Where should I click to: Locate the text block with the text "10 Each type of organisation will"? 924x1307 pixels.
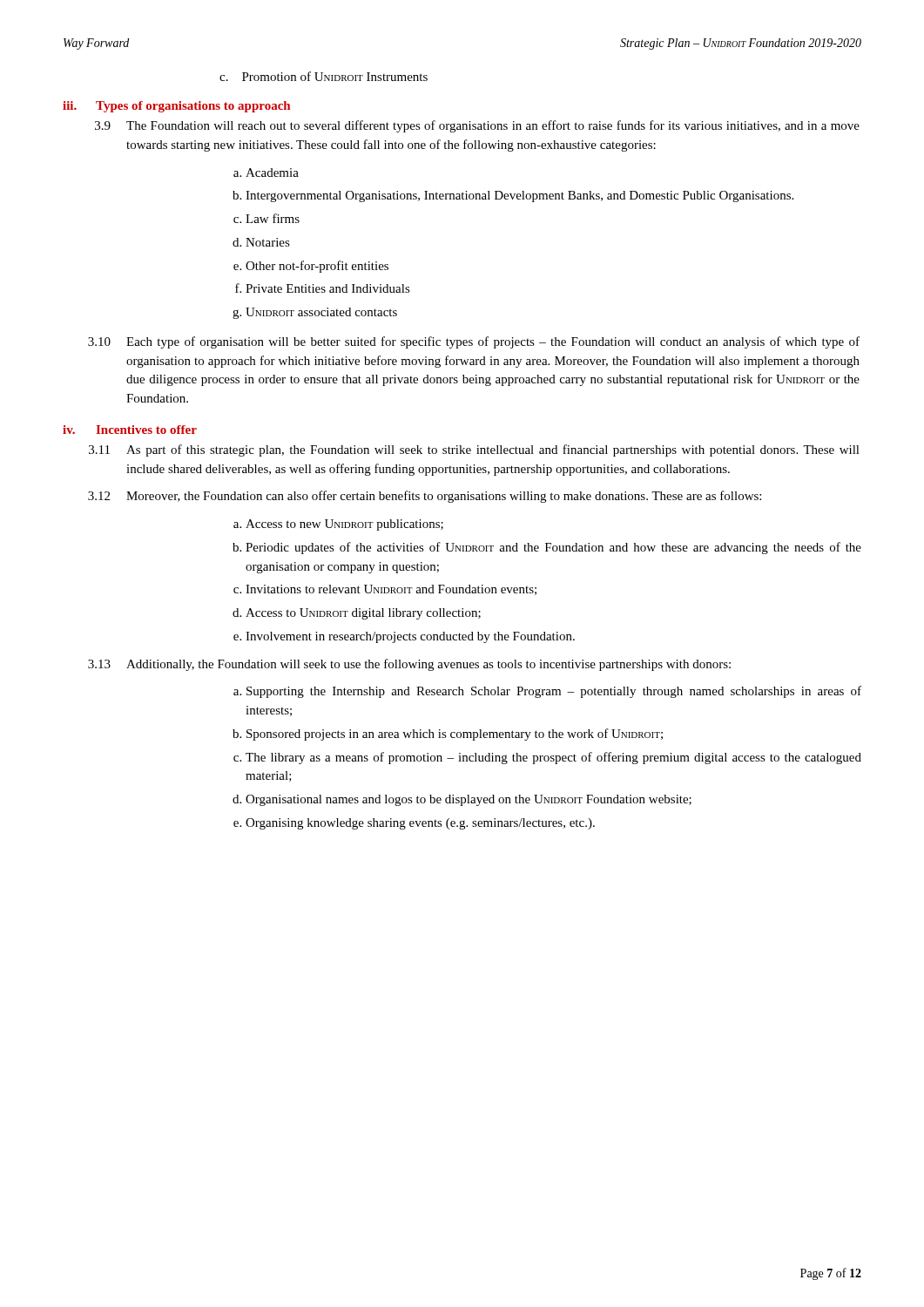[x=461, y=371]
